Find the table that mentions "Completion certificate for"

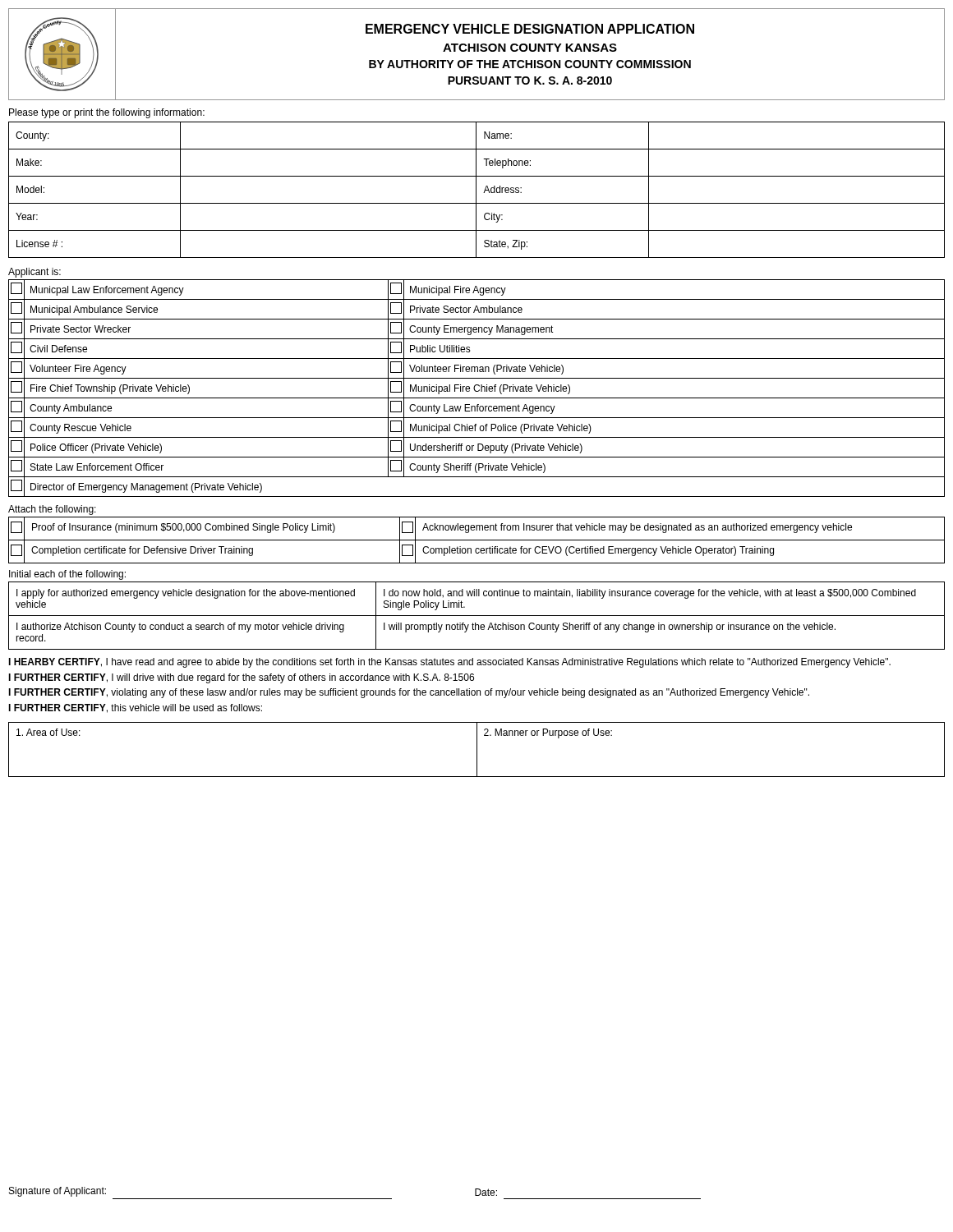tap(476, 540)
